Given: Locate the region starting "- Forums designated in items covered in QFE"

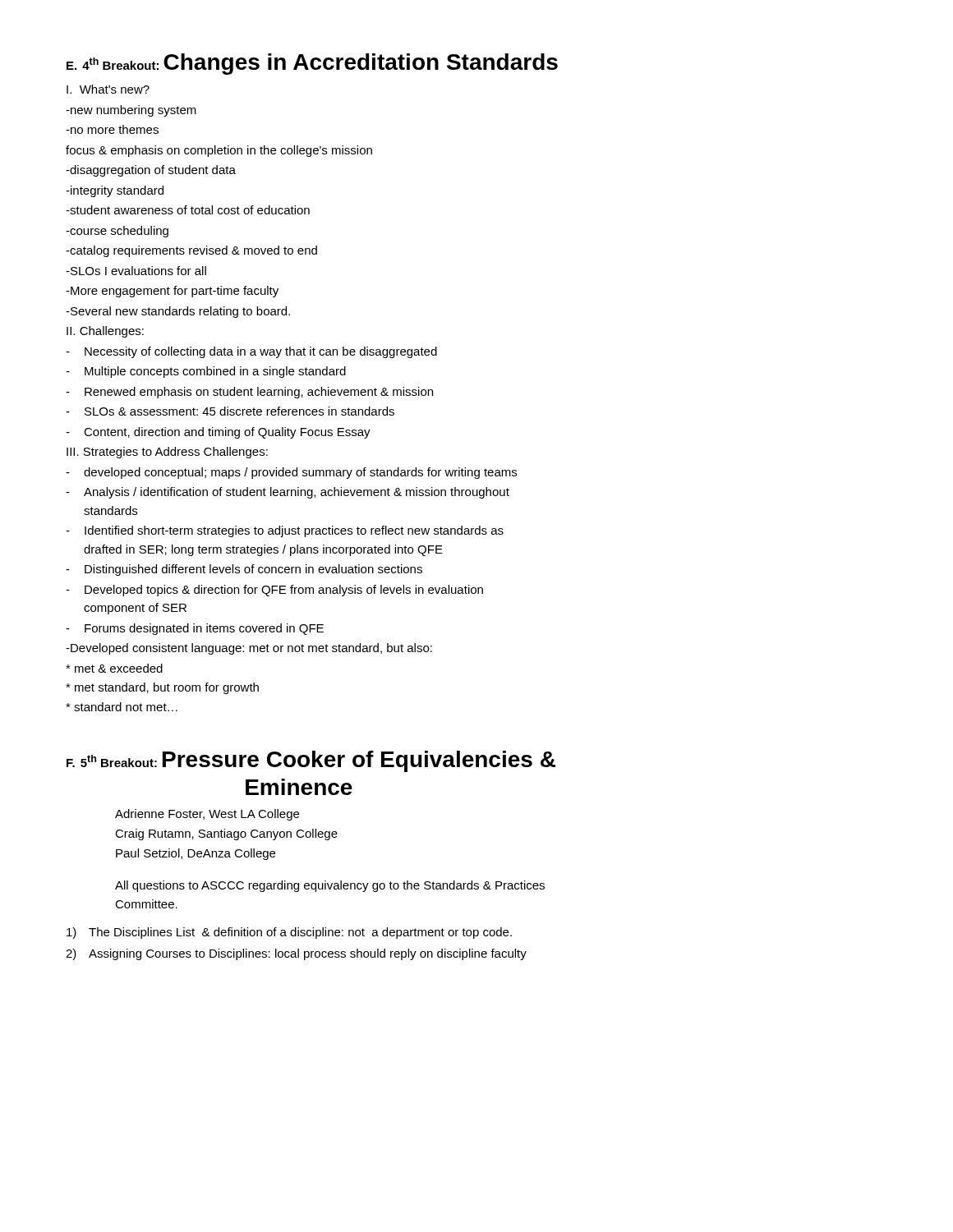Looking at the screenshot, I should (195, 628).
